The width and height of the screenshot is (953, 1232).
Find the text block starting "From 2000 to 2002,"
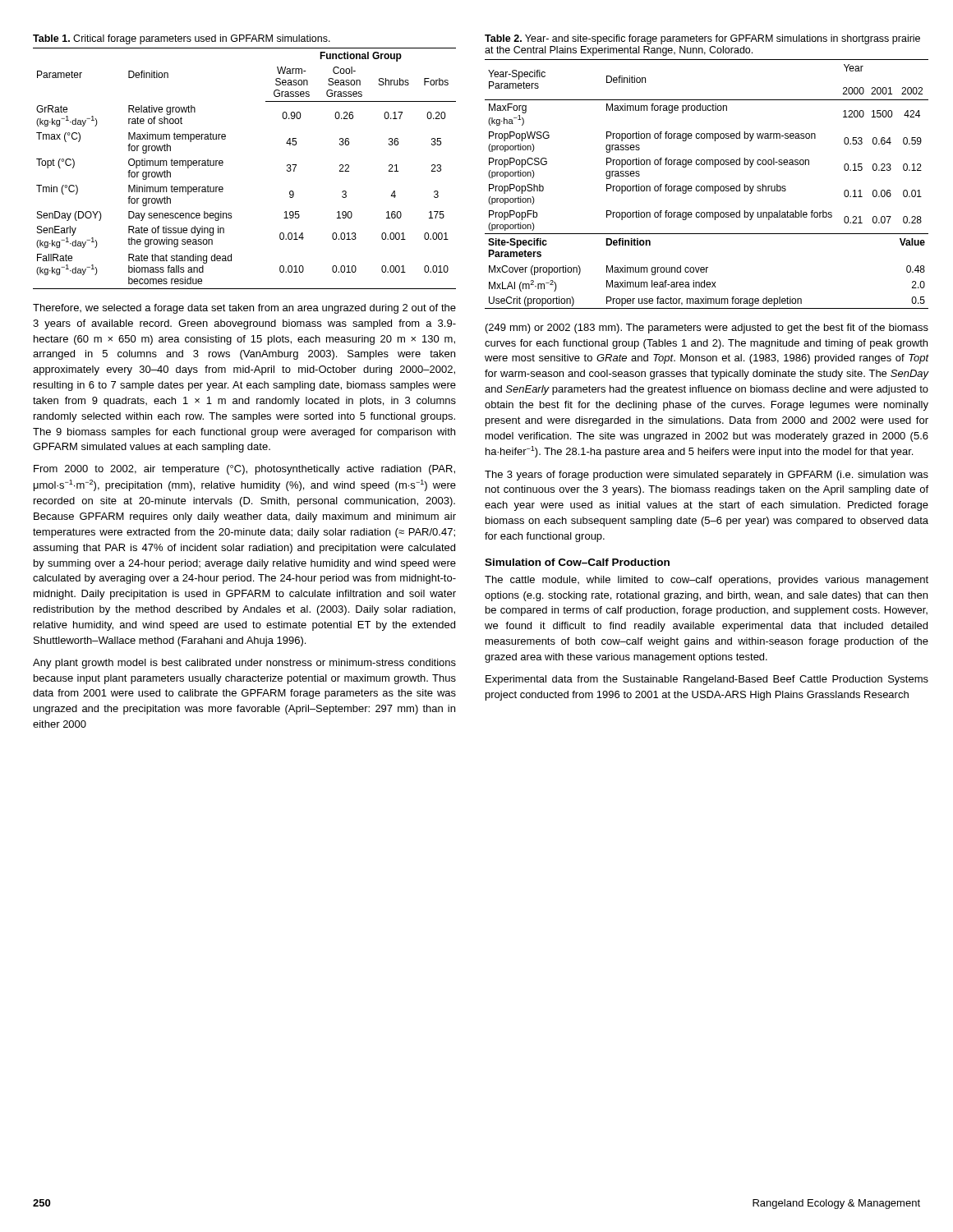point(244,554)
